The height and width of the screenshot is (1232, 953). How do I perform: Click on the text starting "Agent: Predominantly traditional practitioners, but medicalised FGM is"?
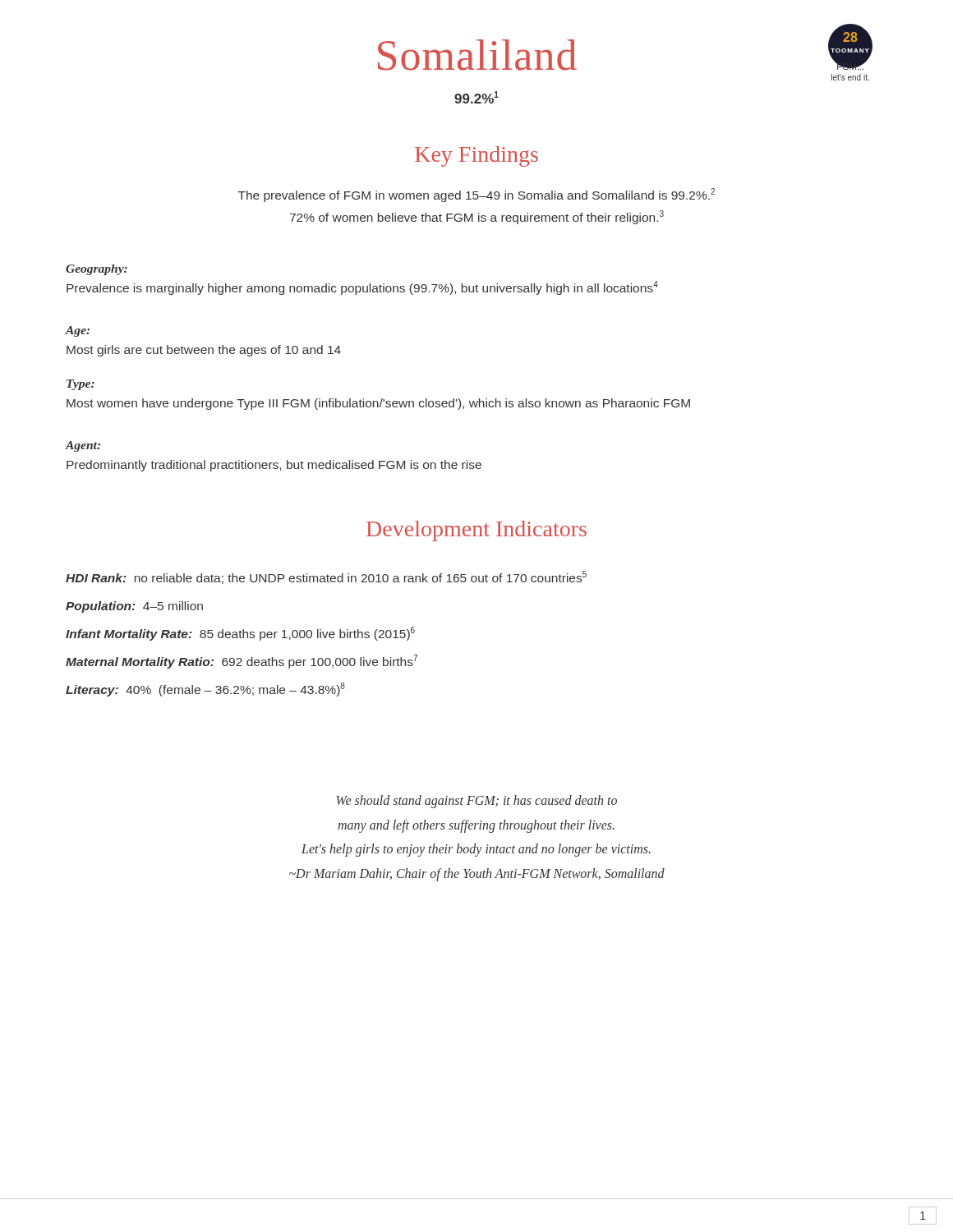476,457
